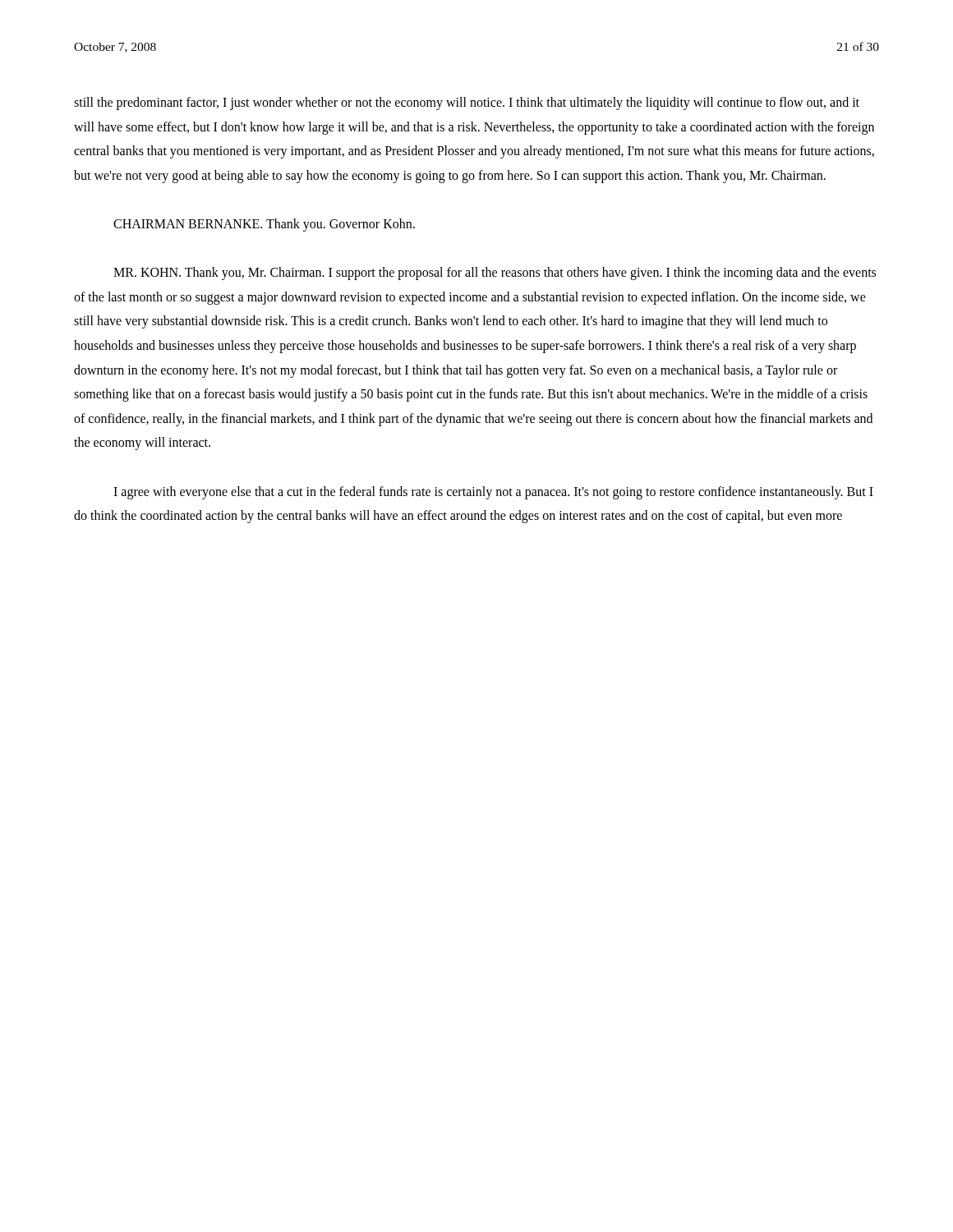Navigate to the block starting "I agree with everyone else that a"
The height and width of the screenshot is (1232, 953).
tap(476, 504)
